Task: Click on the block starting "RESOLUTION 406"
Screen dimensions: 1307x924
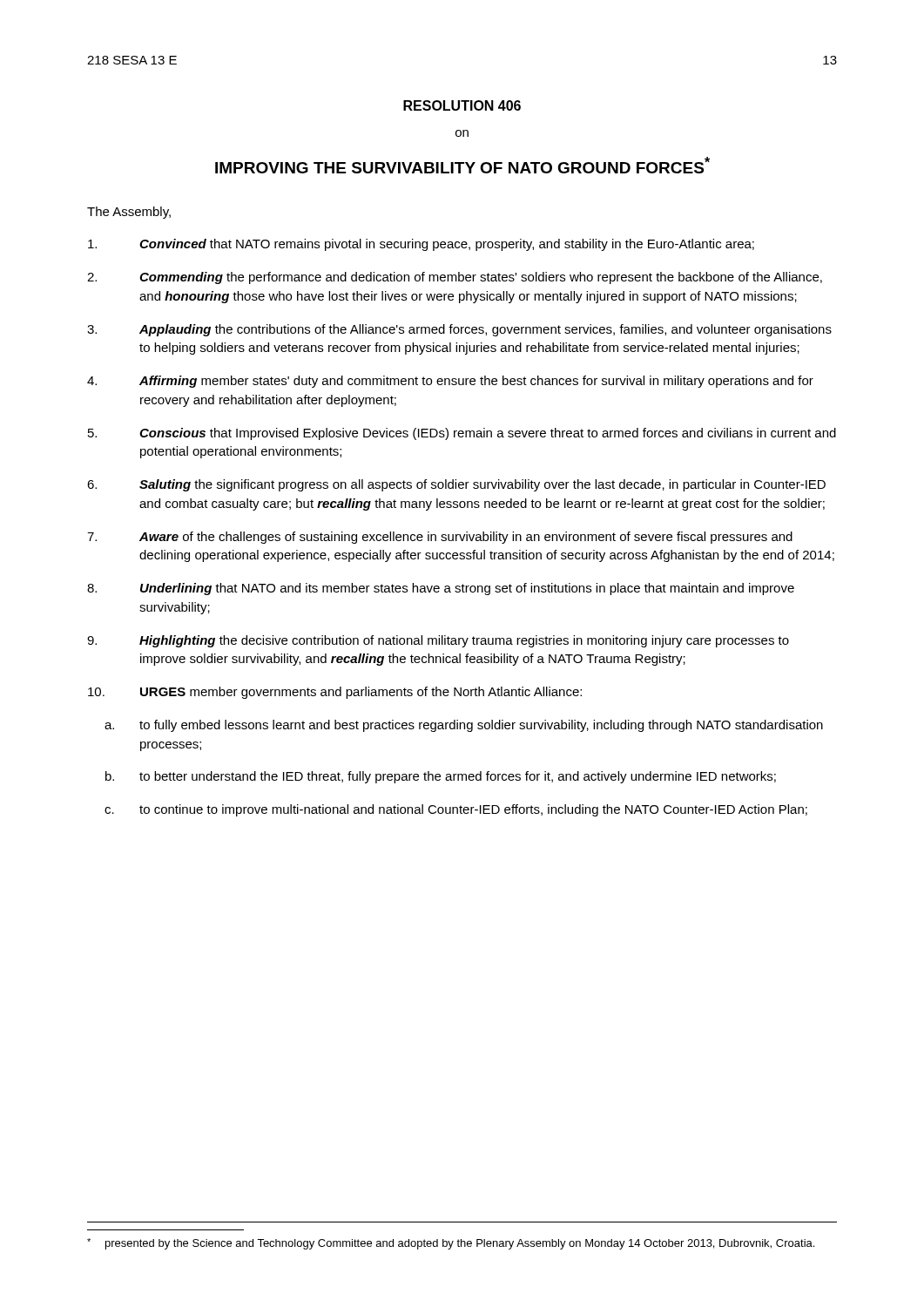Action: [462, 106]
